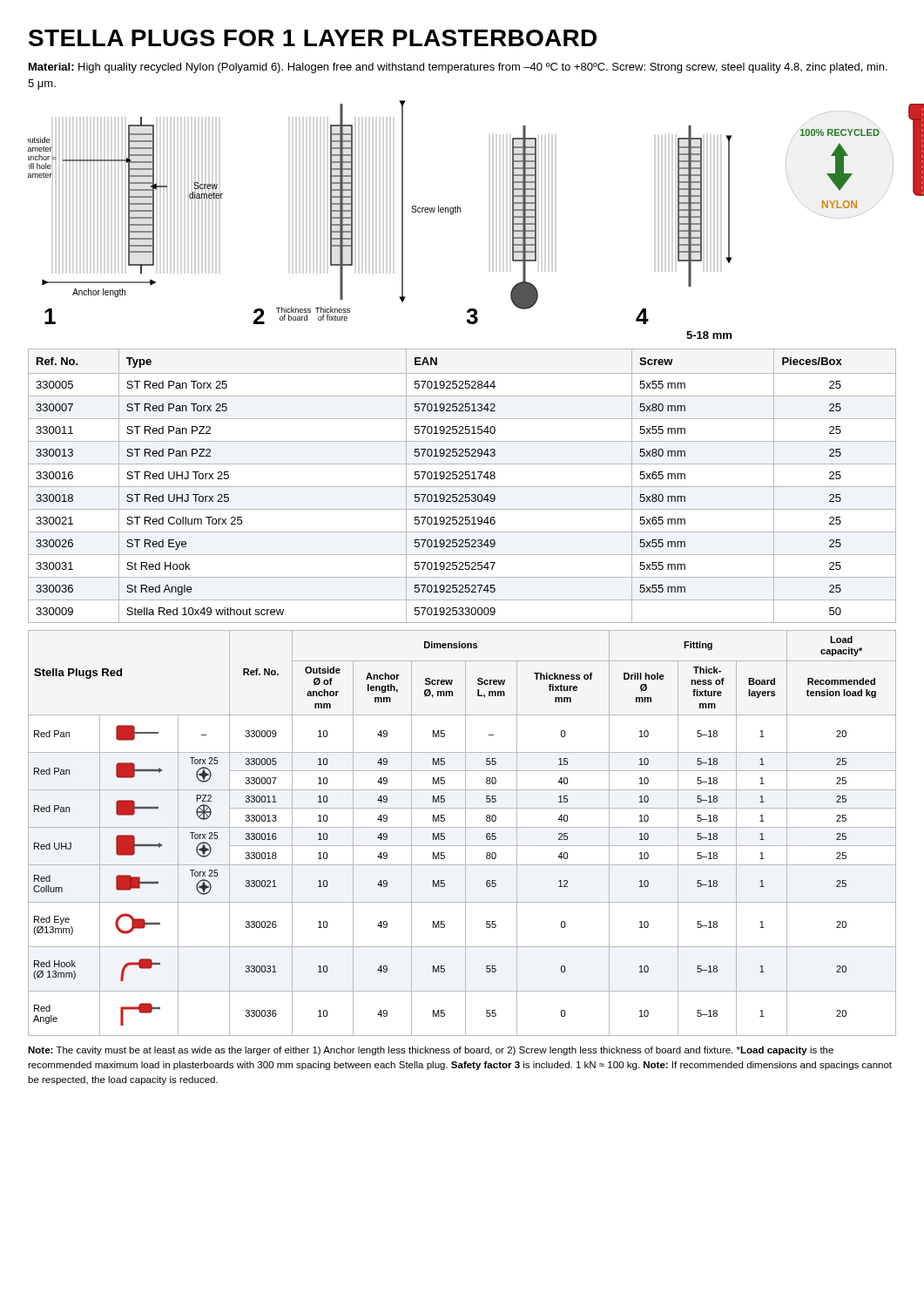Find the table that mentions "ST Red Collum Torx"
This screenshot has width=924, height=1307.
point(462,486)
